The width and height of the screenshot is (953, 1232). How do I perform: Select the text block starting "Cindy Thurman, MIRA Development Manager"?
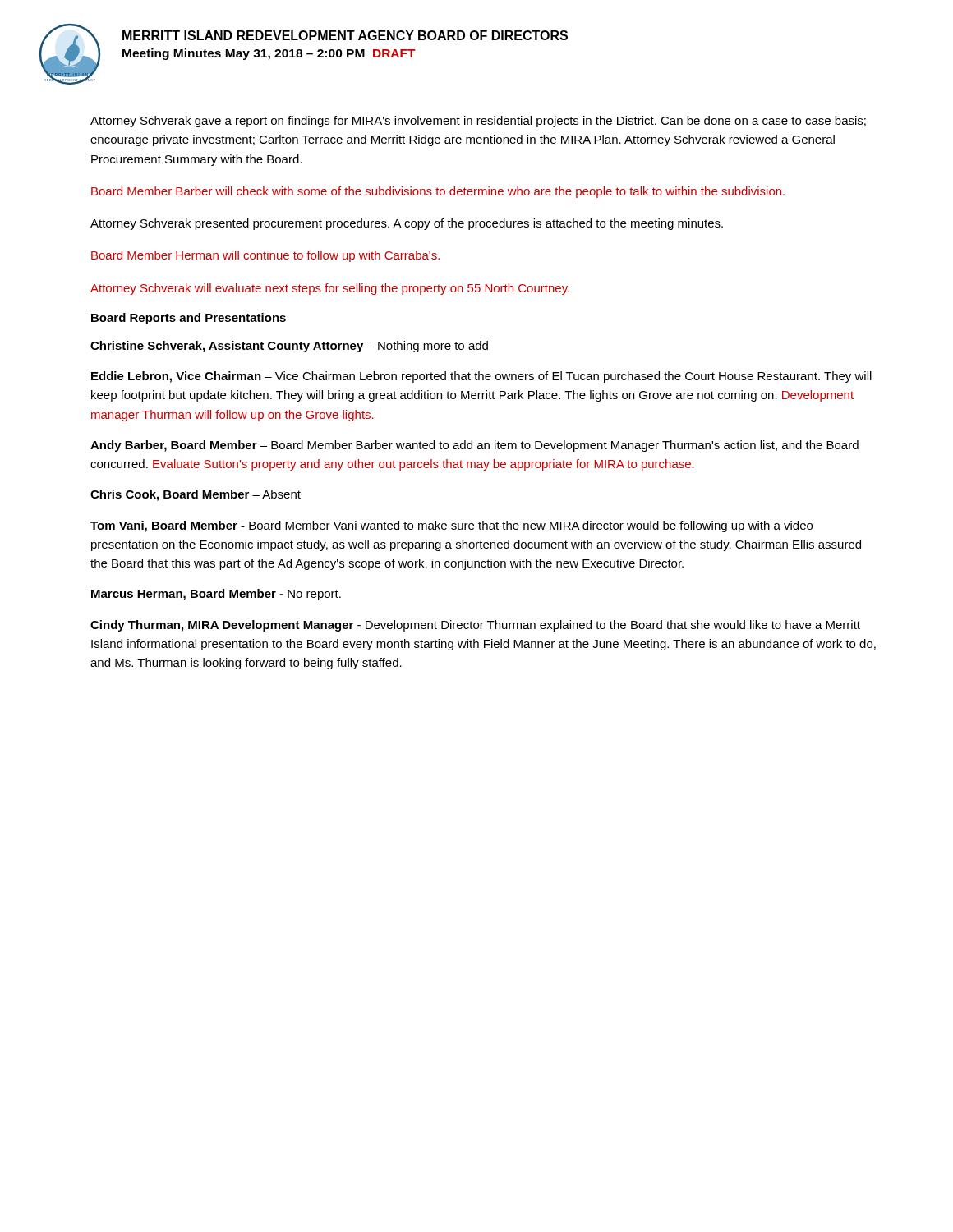click(483, 643)
